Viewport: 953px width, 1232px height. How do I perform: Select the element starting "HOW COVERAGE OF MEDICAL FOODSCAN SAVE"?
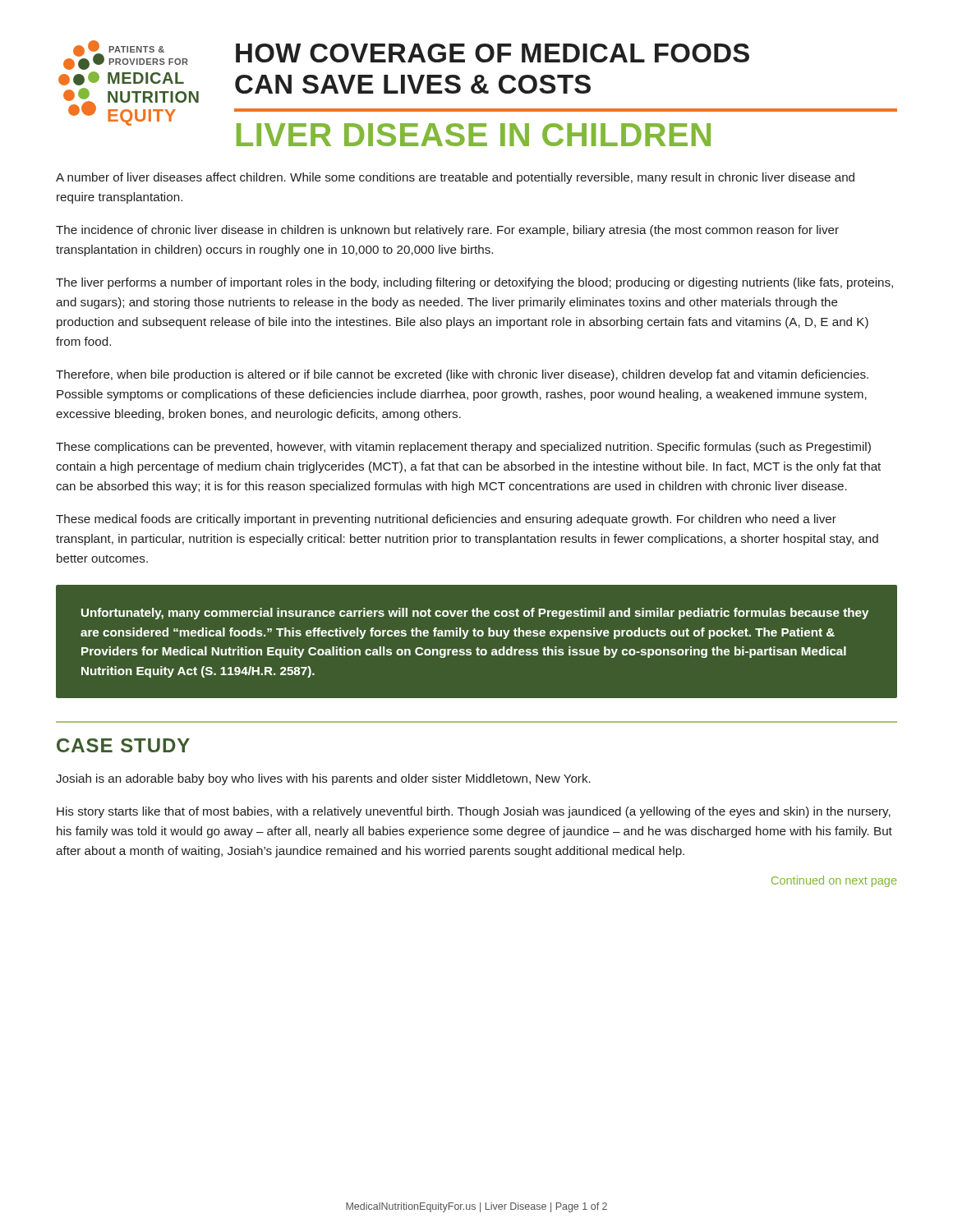(492, 69)
